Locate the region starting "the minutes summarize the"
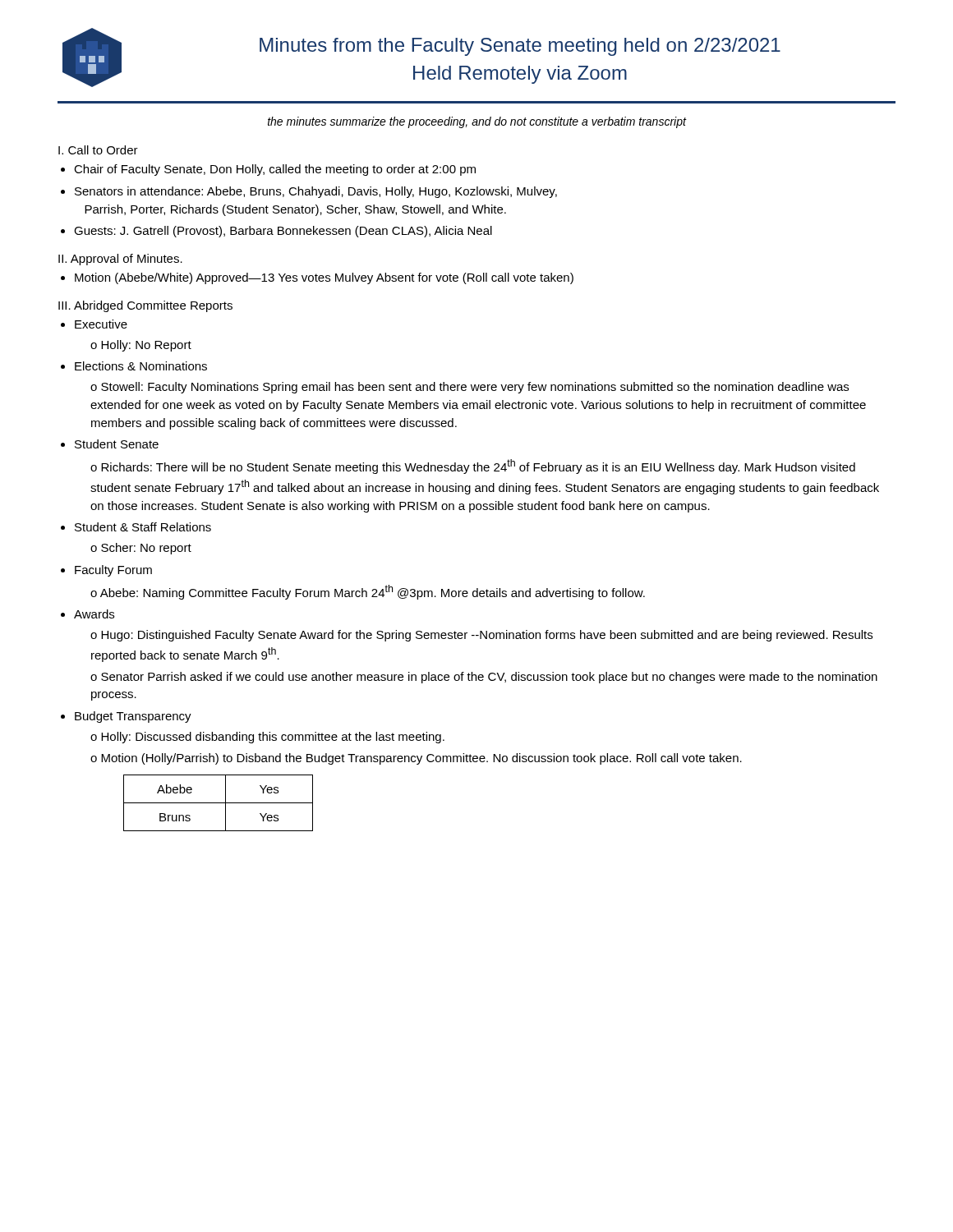Image resolution: width=953 pixels, height=1232 pixels. (x=476, y=122)
